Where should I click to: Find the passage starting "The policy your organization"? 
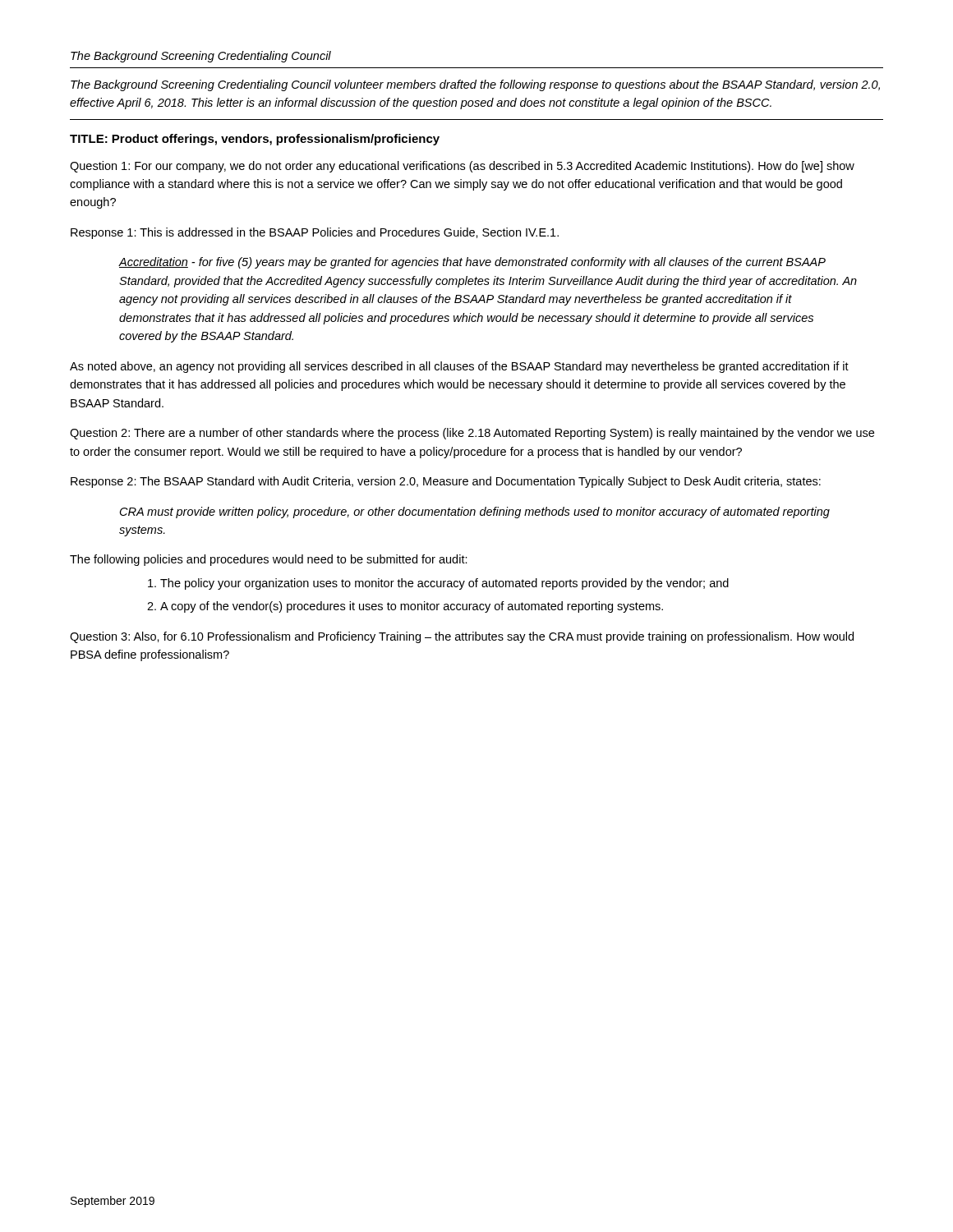coord(445,583)
